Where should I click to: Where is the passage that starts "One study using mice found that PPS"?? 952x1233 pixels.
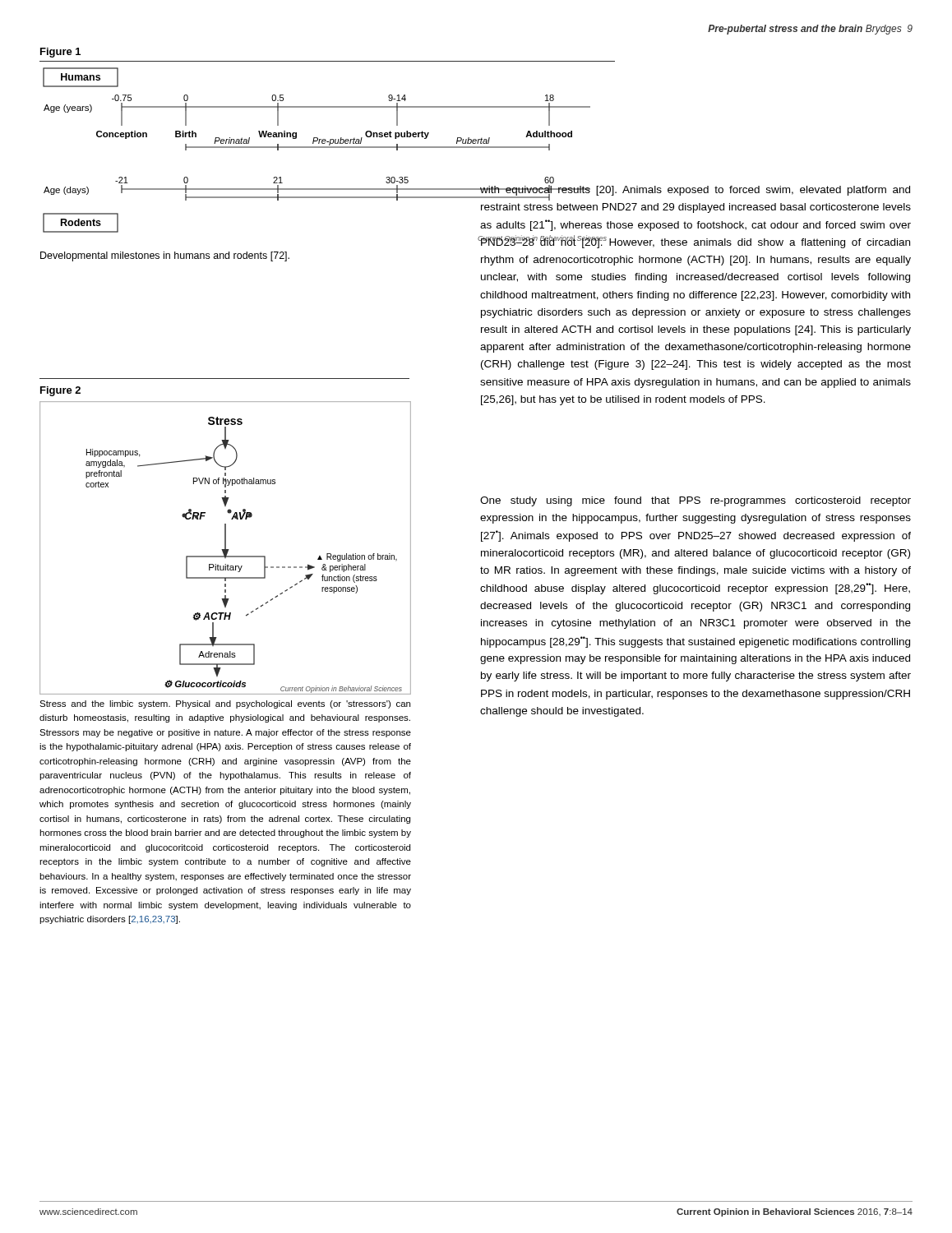pos(695,605)
